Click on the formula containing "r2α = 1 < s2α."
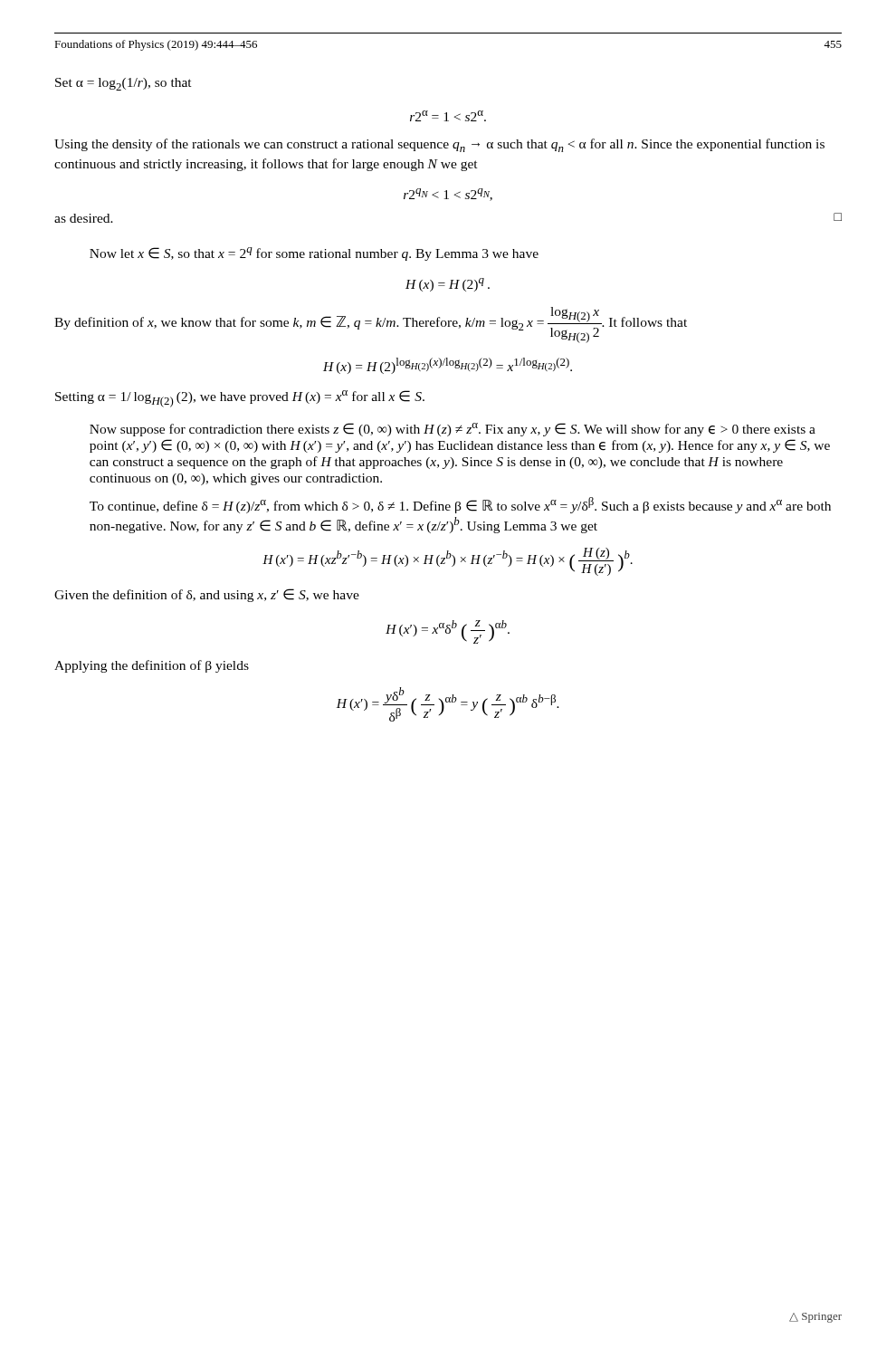 (448, 114)
